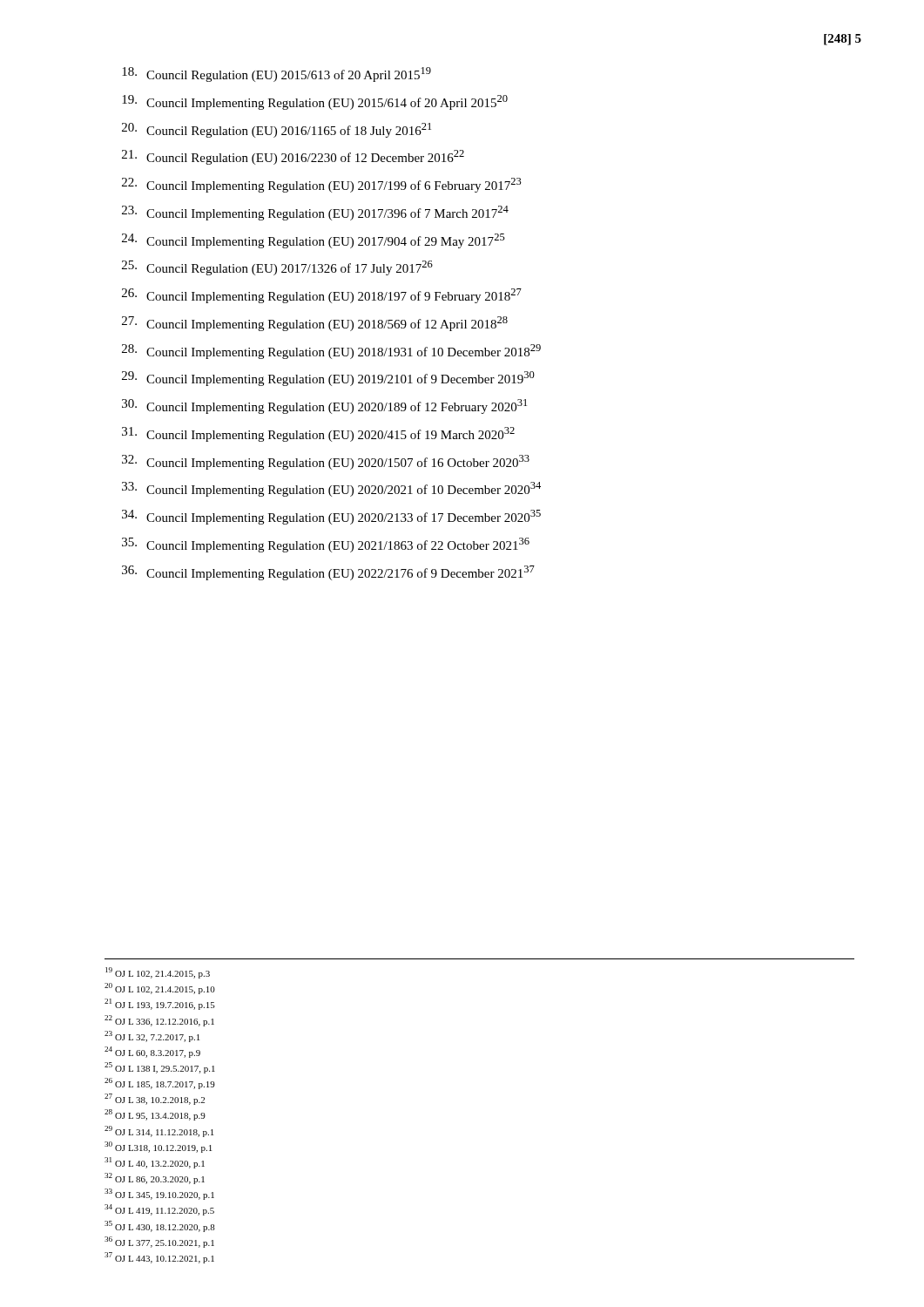Find the block on this page that starts "25. Council Regulation (EU)"
This screenshot has width=924, height=1307.
click(x=277, y=268)
